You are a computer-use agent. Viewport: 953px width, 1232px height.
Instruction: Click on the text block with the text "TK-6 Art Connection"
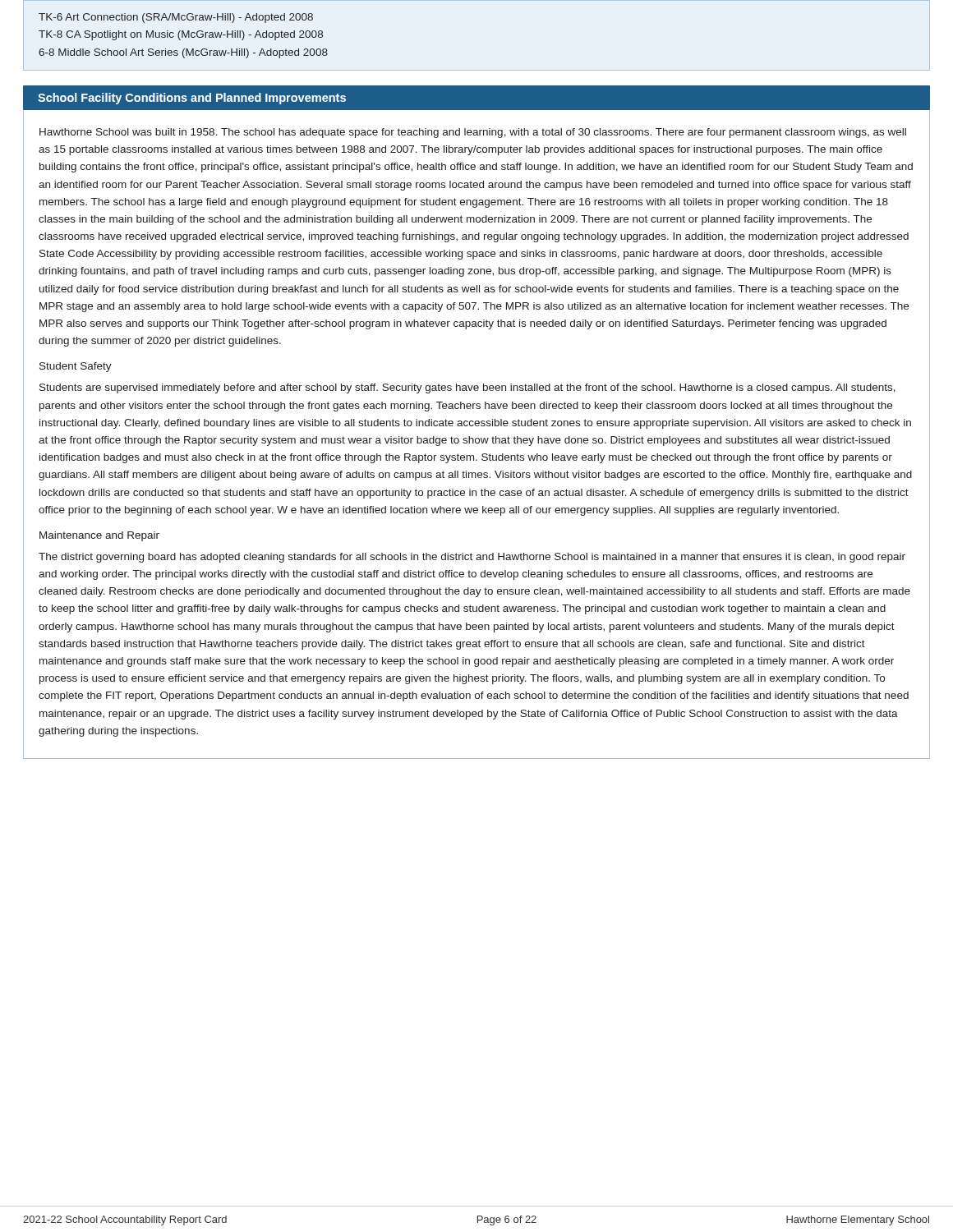[183, 34]
